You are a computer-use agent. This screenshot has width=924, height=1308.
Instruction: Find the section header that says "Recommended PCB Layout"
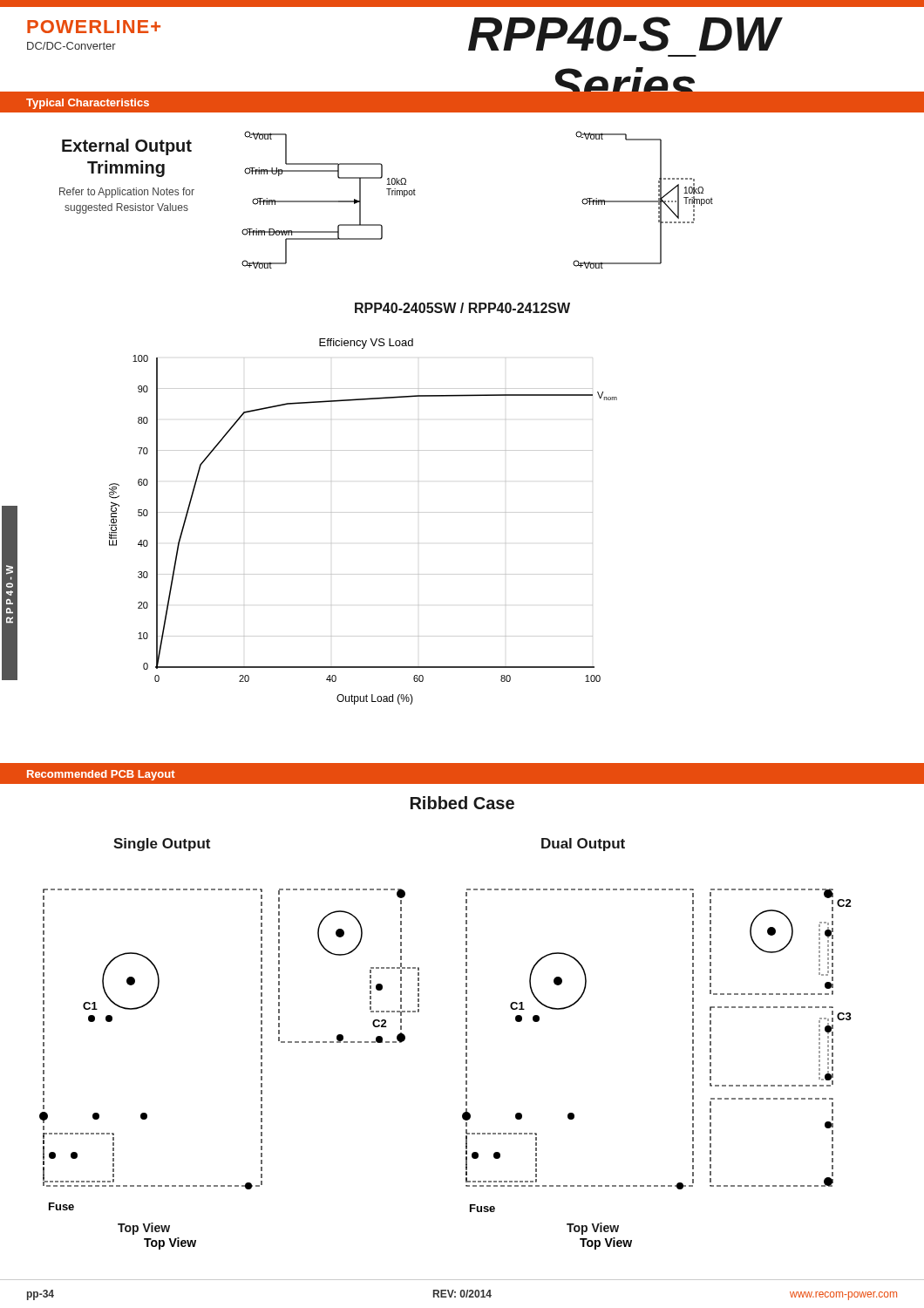tap(100, 773)
